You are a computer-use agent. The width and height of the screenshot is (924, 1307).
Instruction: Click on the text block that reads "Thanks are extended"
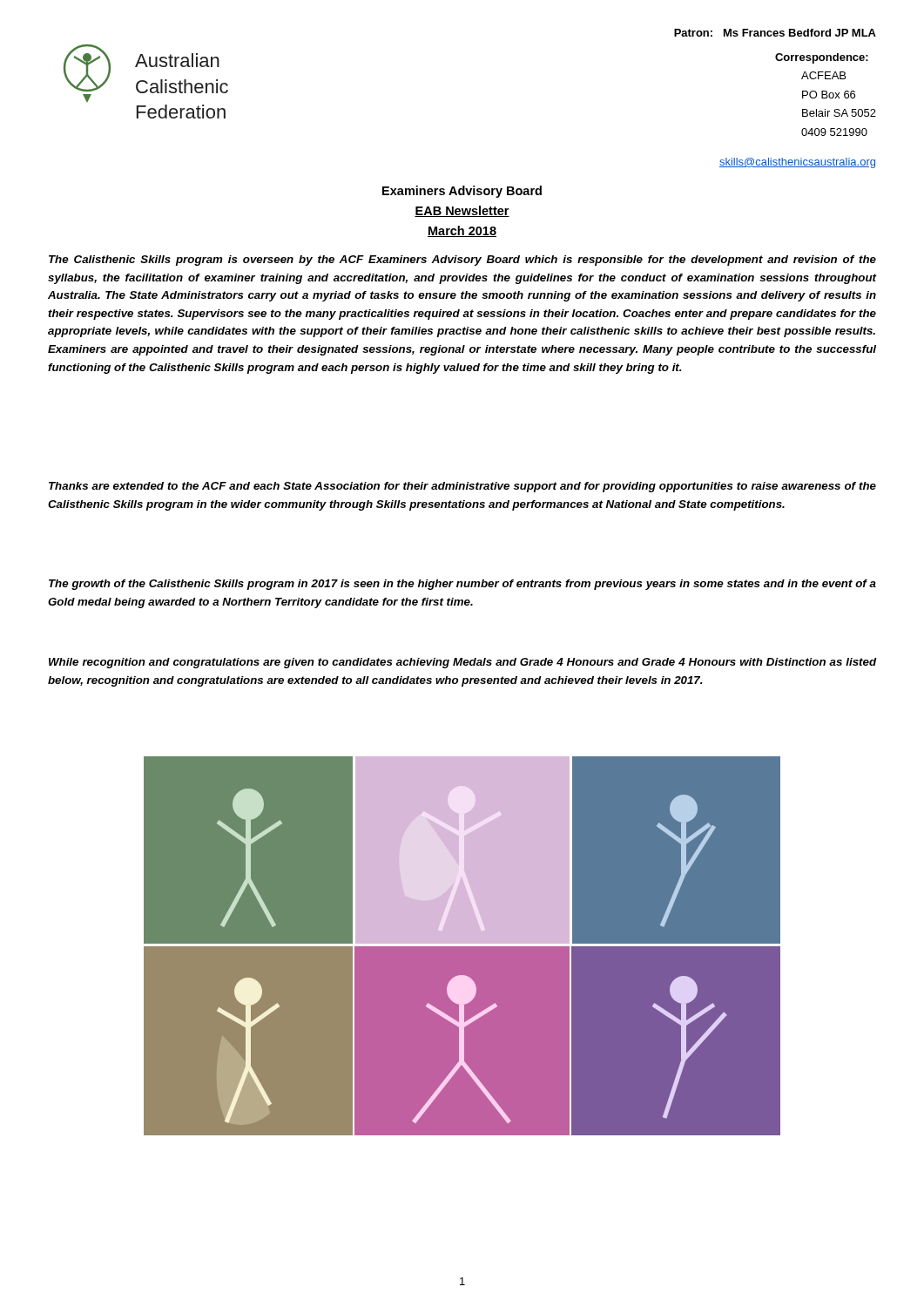coord(462,495)
